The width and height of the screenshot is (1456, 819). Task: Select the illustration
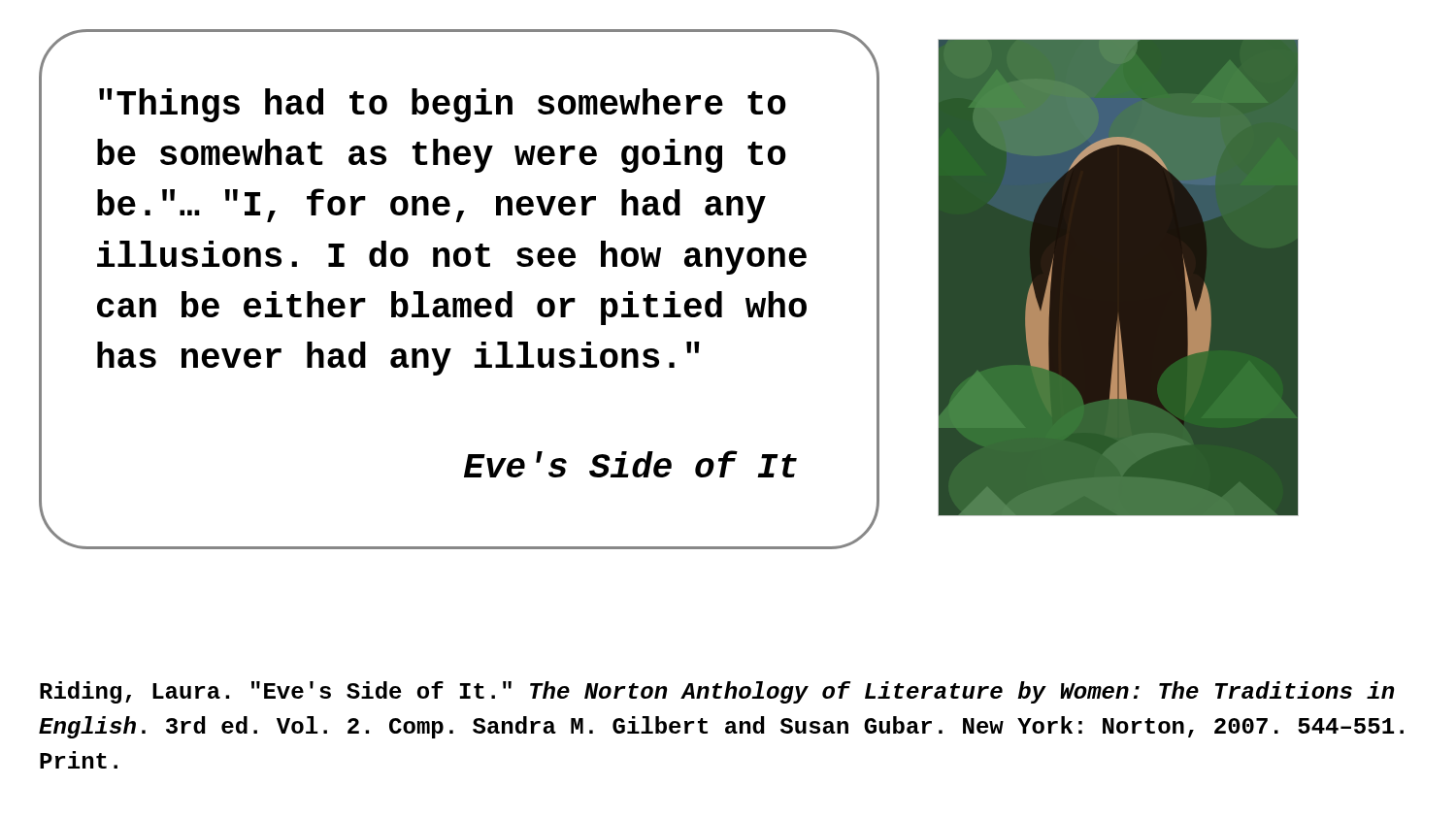coord(1118,278)
